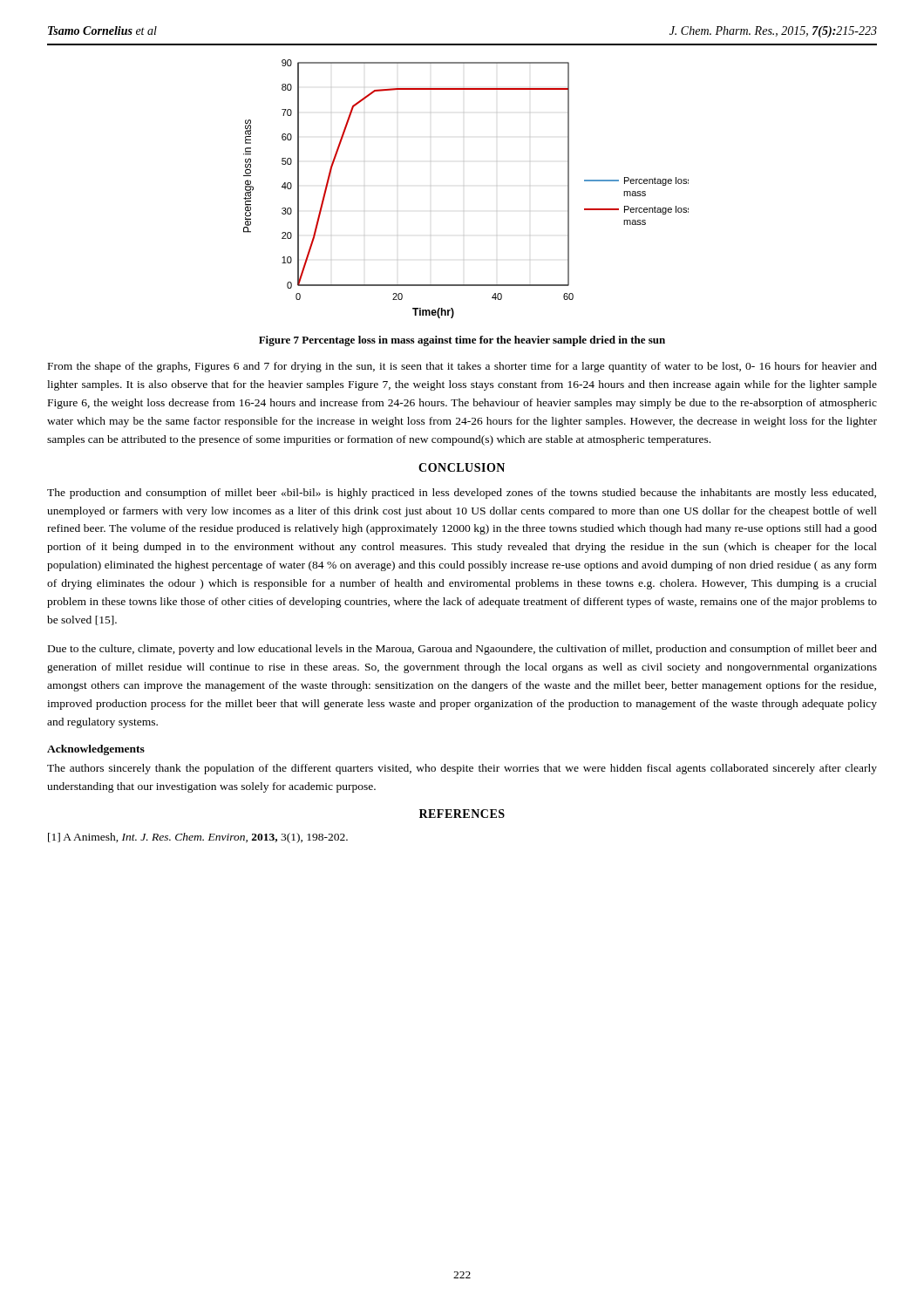
Task: Where is the passage that starts "The authors sincerely thank the population"?
Action: point(462,777)
